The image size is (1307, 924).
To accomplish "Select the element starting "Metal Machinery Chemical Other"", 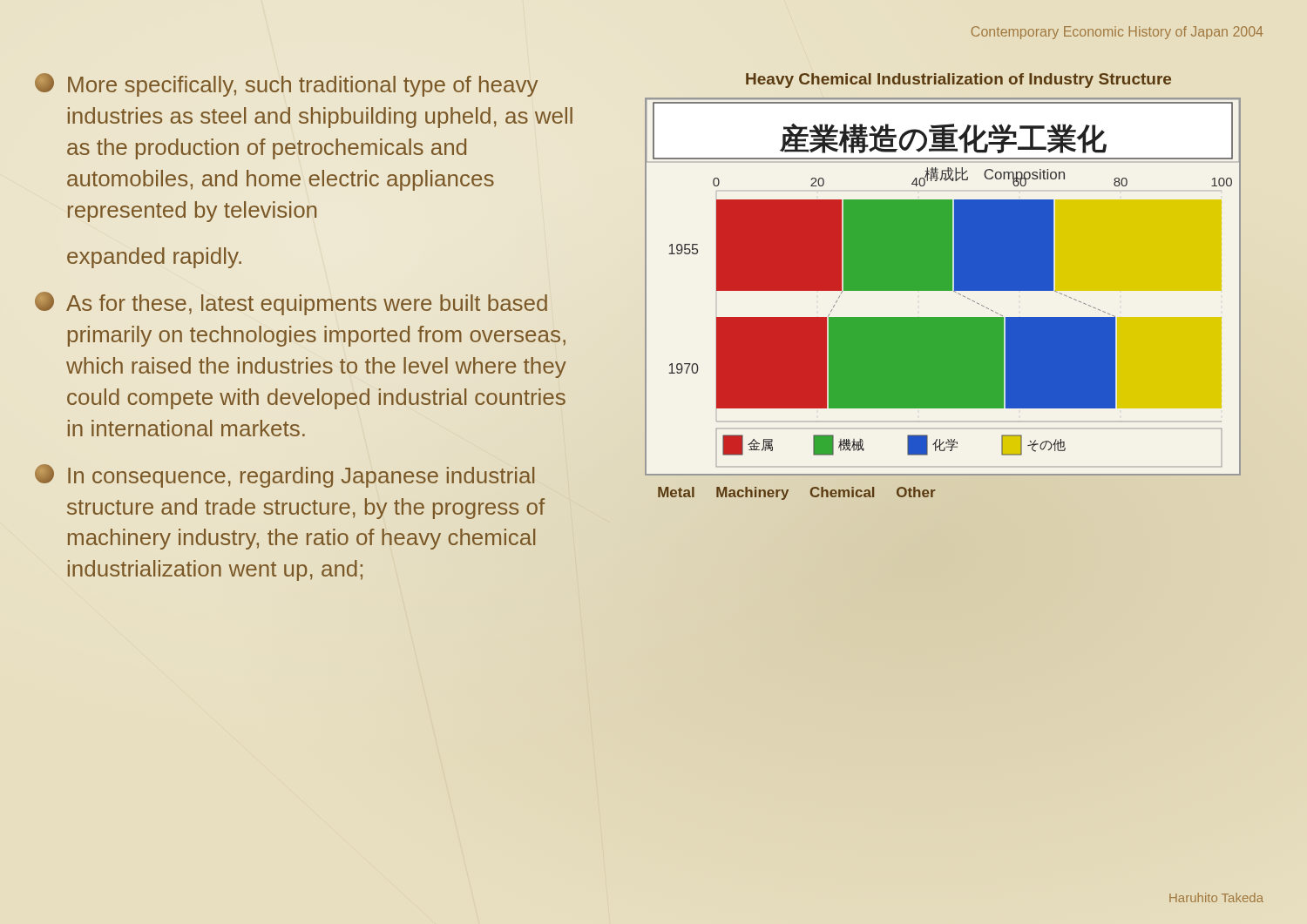I will (790, 492).
